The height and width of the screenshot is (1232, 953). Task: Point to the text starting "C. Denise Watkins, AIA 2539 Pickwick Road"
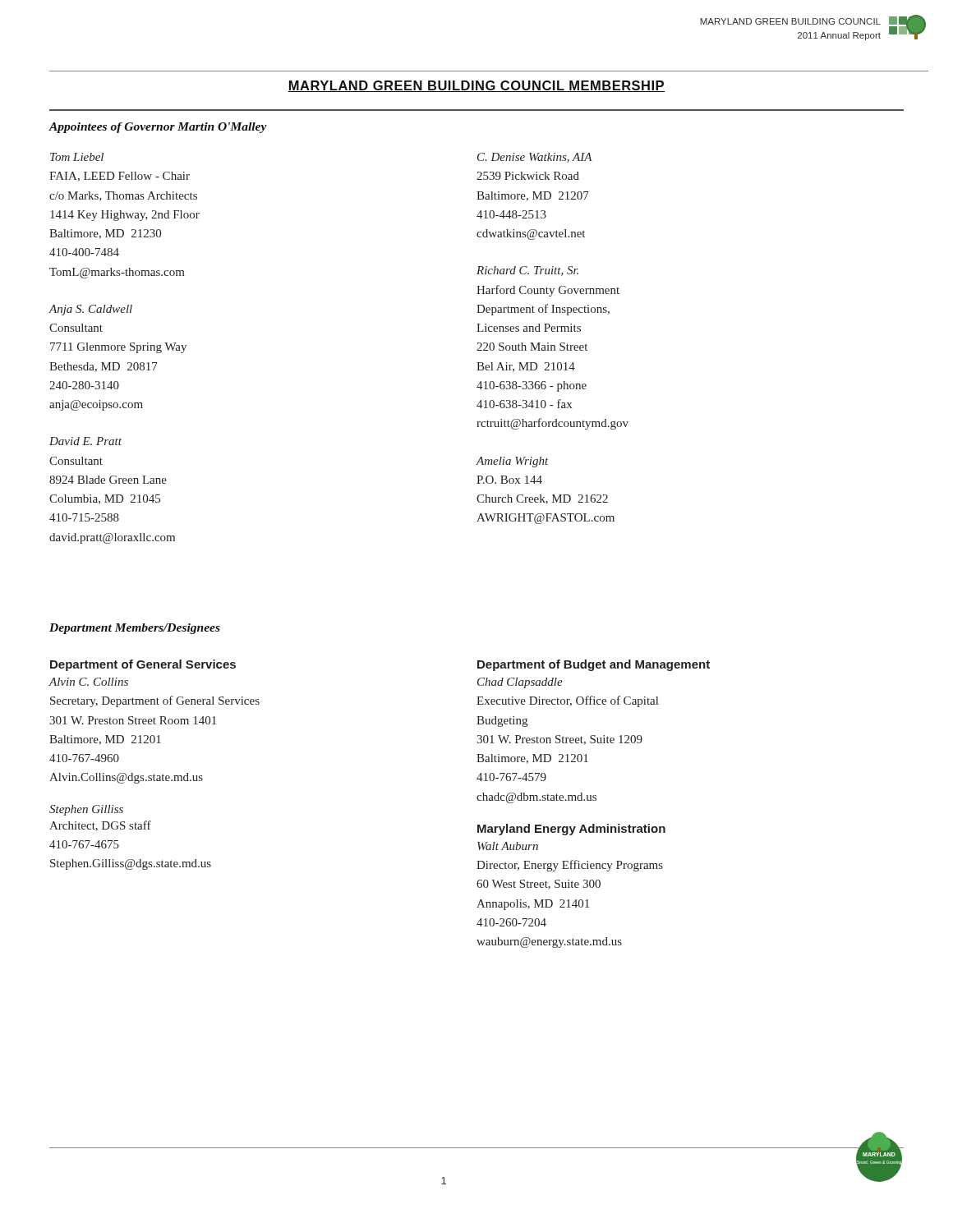pos(534,158)
